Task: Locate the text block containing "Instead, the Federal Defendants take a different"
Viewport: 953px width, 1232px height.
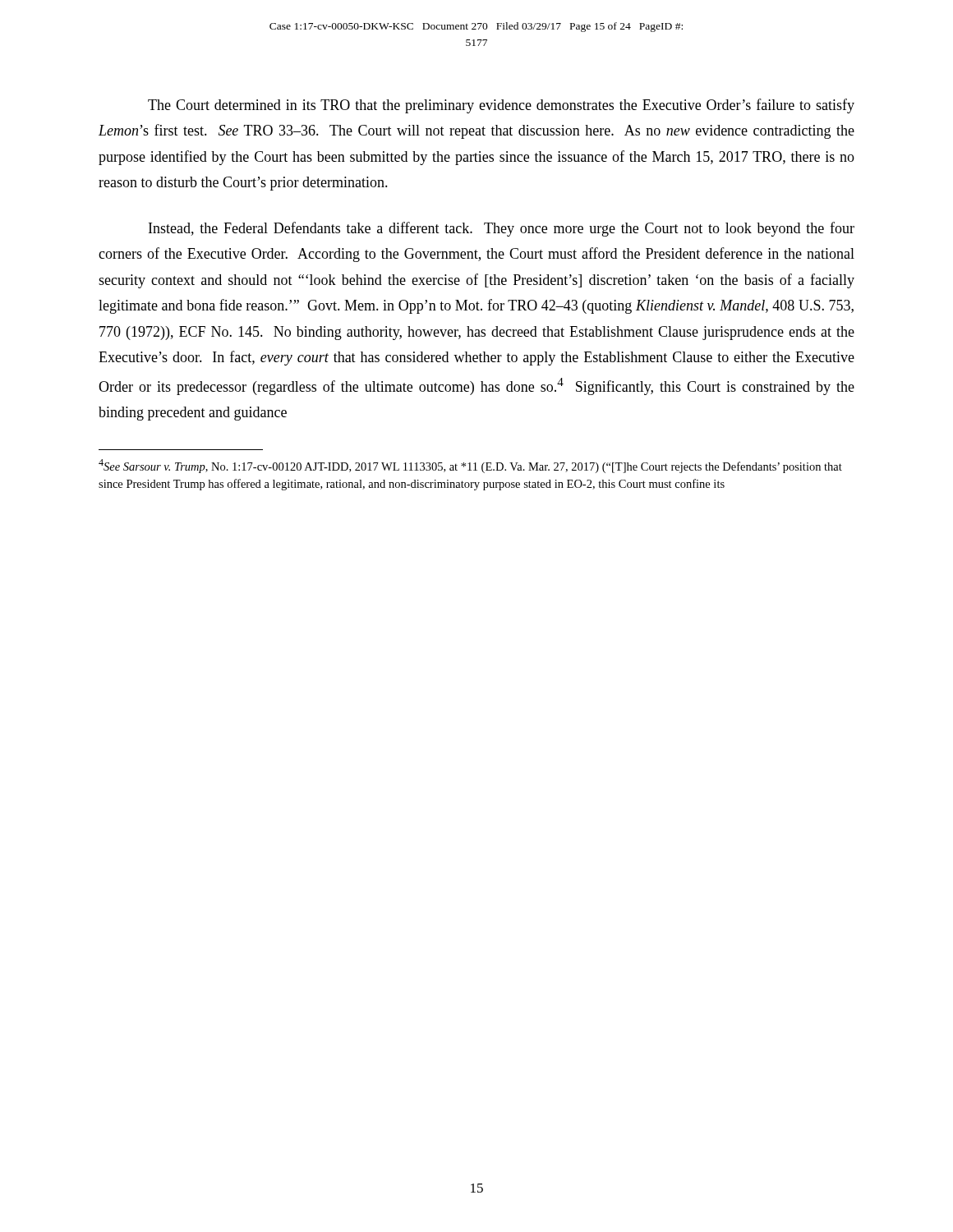Action: pos(476,321)
